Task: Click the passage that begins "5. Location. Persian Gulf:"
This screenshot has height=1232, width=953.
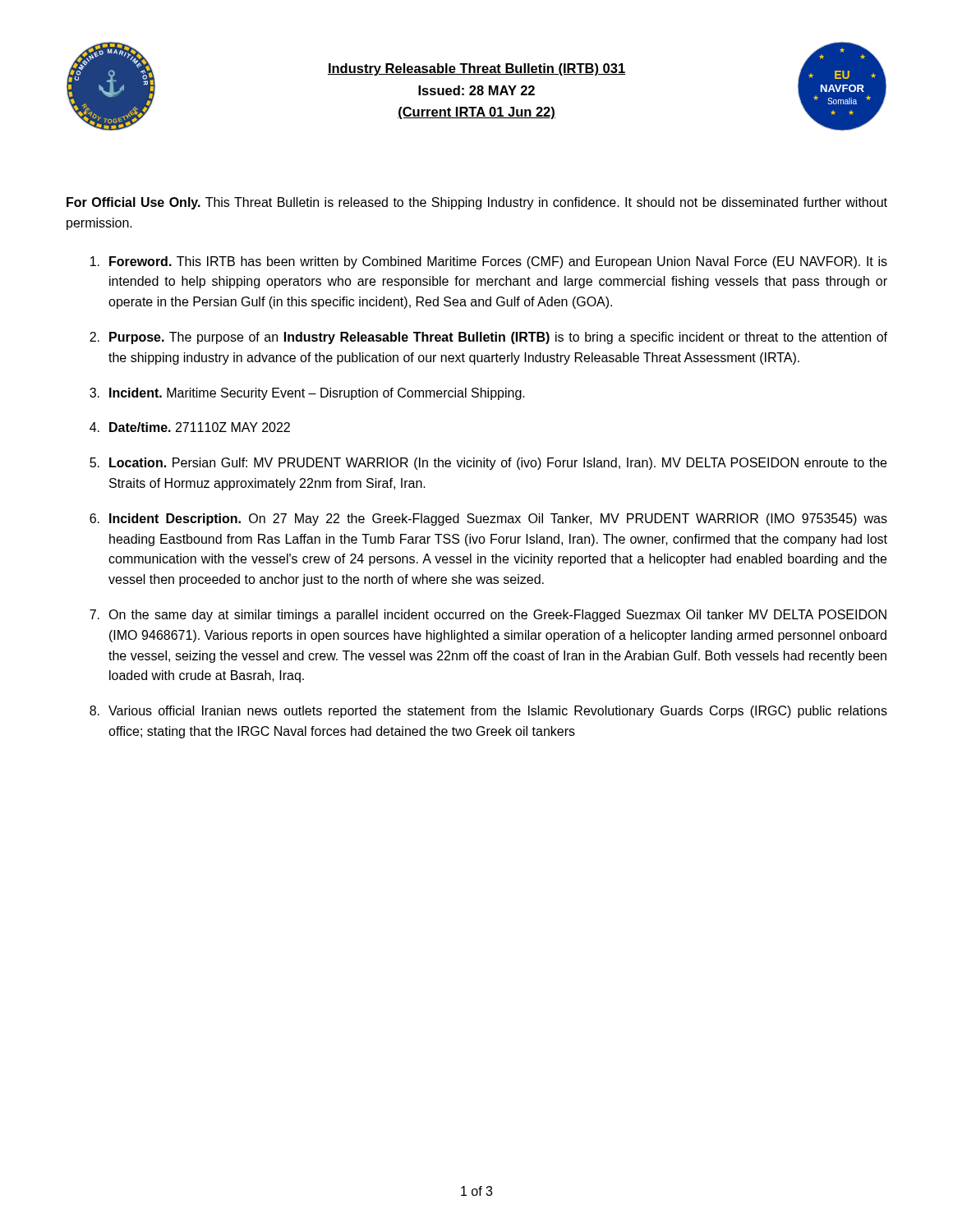Action: (x=476, y=474)
